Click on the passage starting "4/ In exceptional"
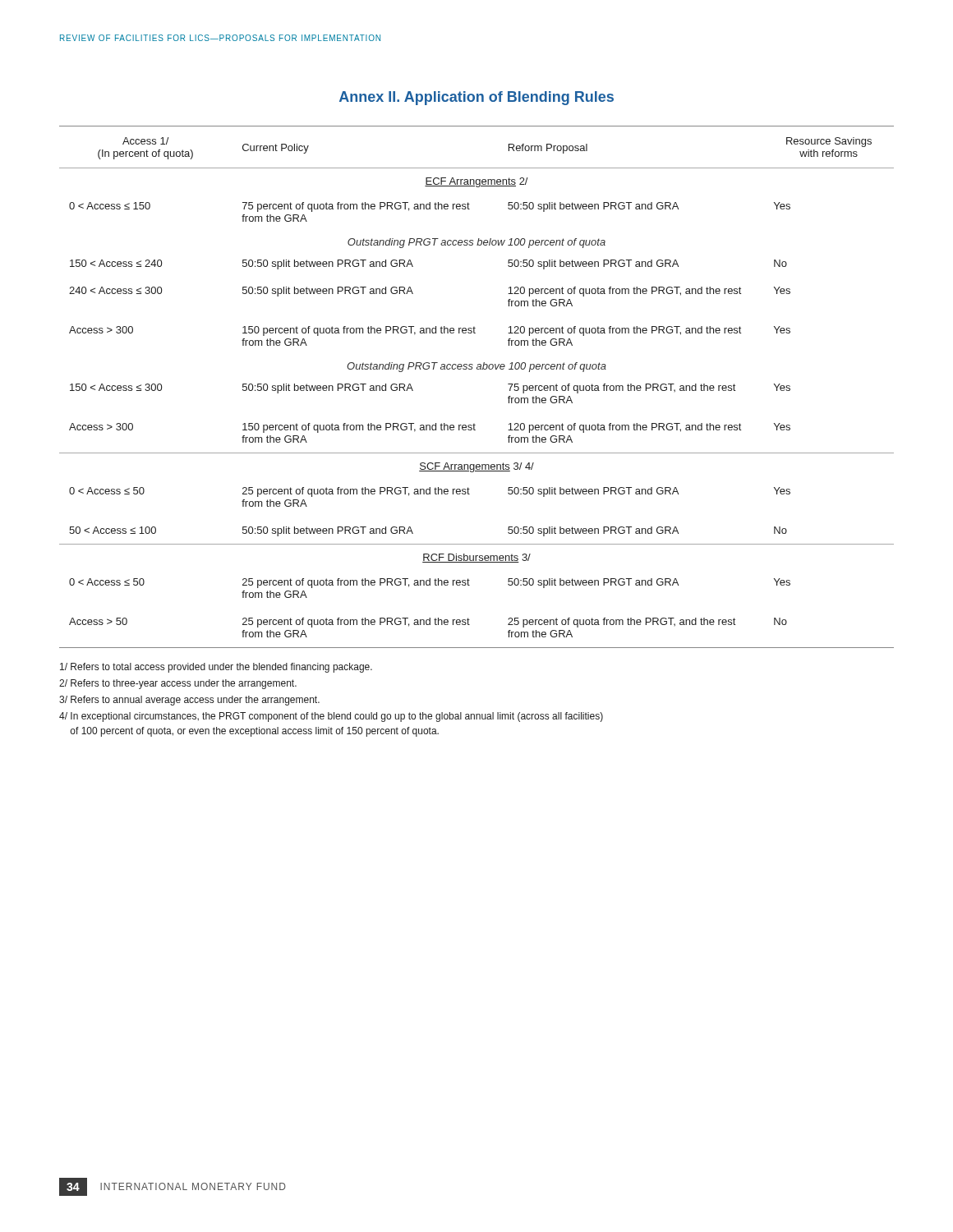Viewport: 953px width, 1232px height. pos(331,724)
